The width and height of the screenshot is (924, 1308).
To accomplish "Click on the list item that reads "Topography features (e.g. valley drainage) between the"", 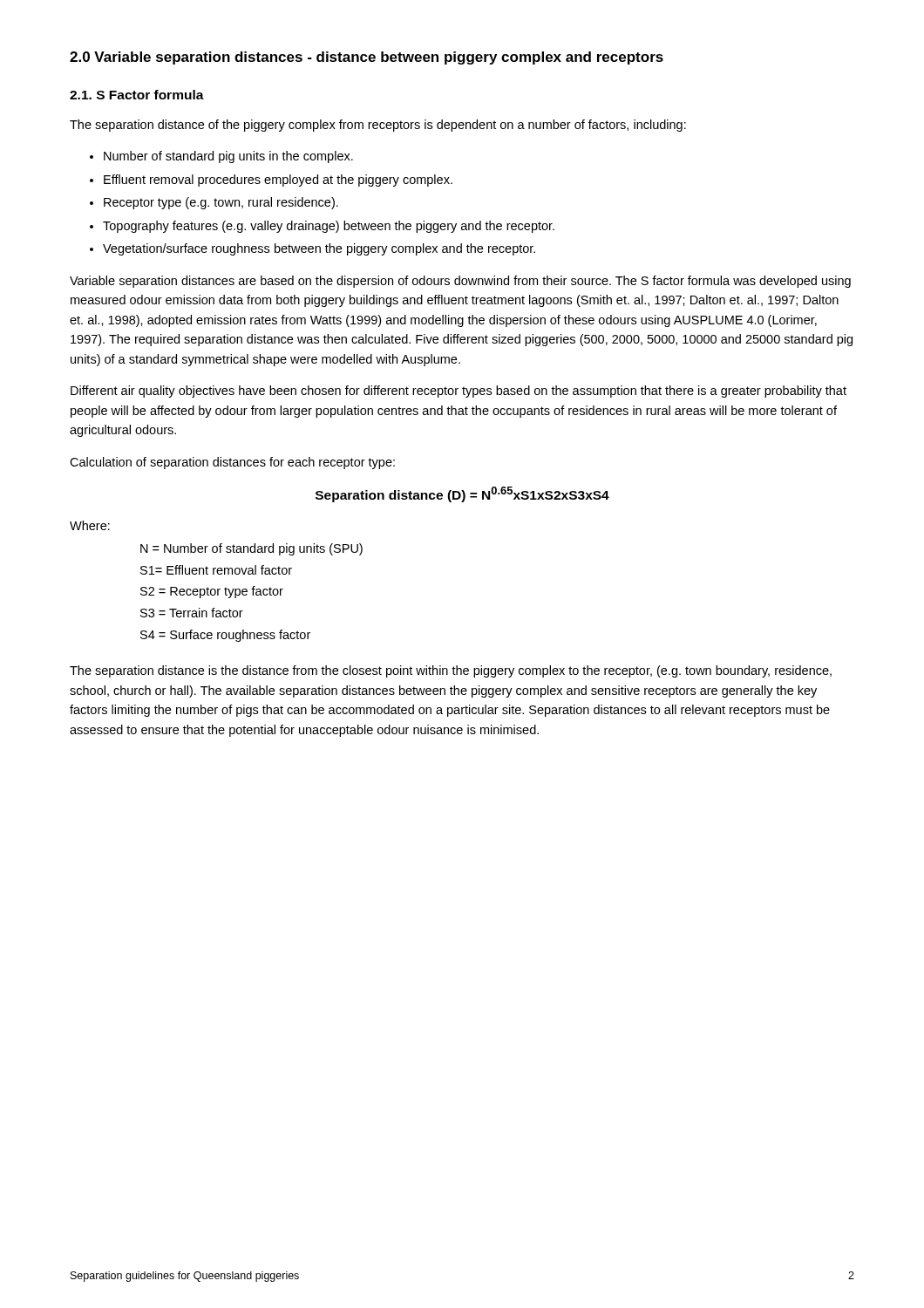I will (462, 226).
